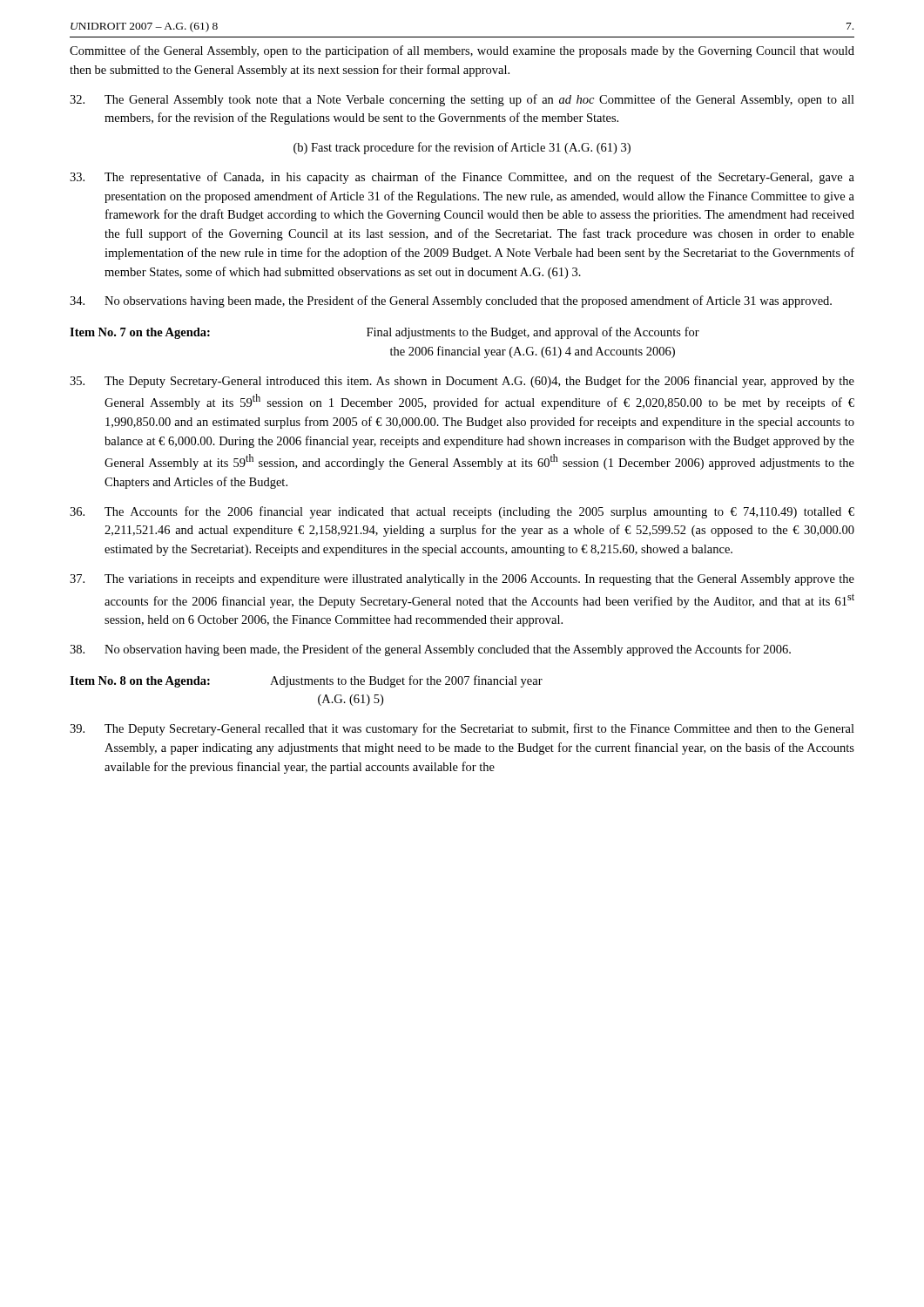Image resolution: width=924 pixels, height=1307 pixels.
Task: Navigate to the text block starting "The General Assembly took note that a"
Action: point(462,109)
